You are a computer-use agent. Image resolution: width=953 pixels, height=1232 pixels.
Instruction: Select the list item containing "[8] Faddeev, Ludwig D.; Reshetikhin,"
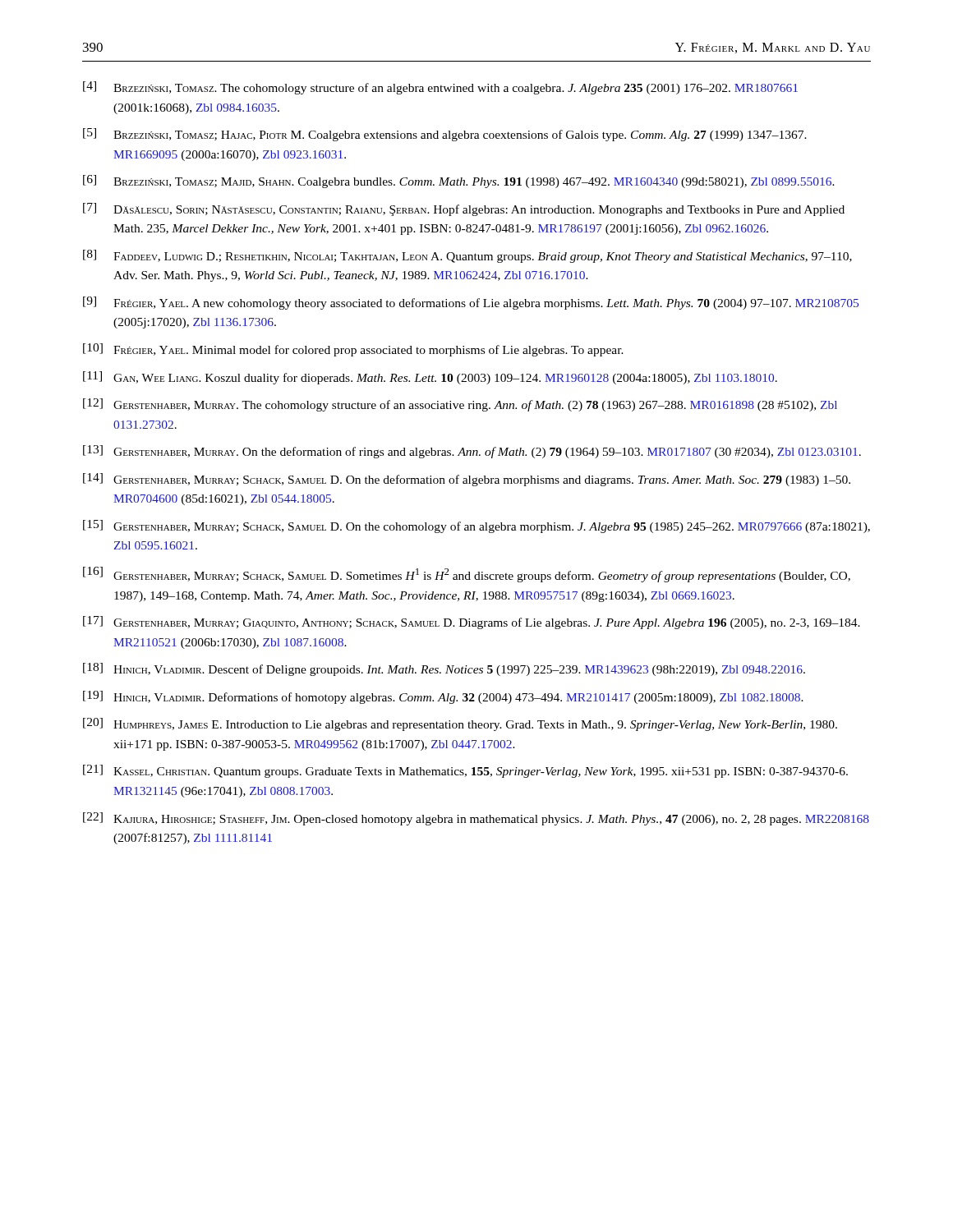476,266
